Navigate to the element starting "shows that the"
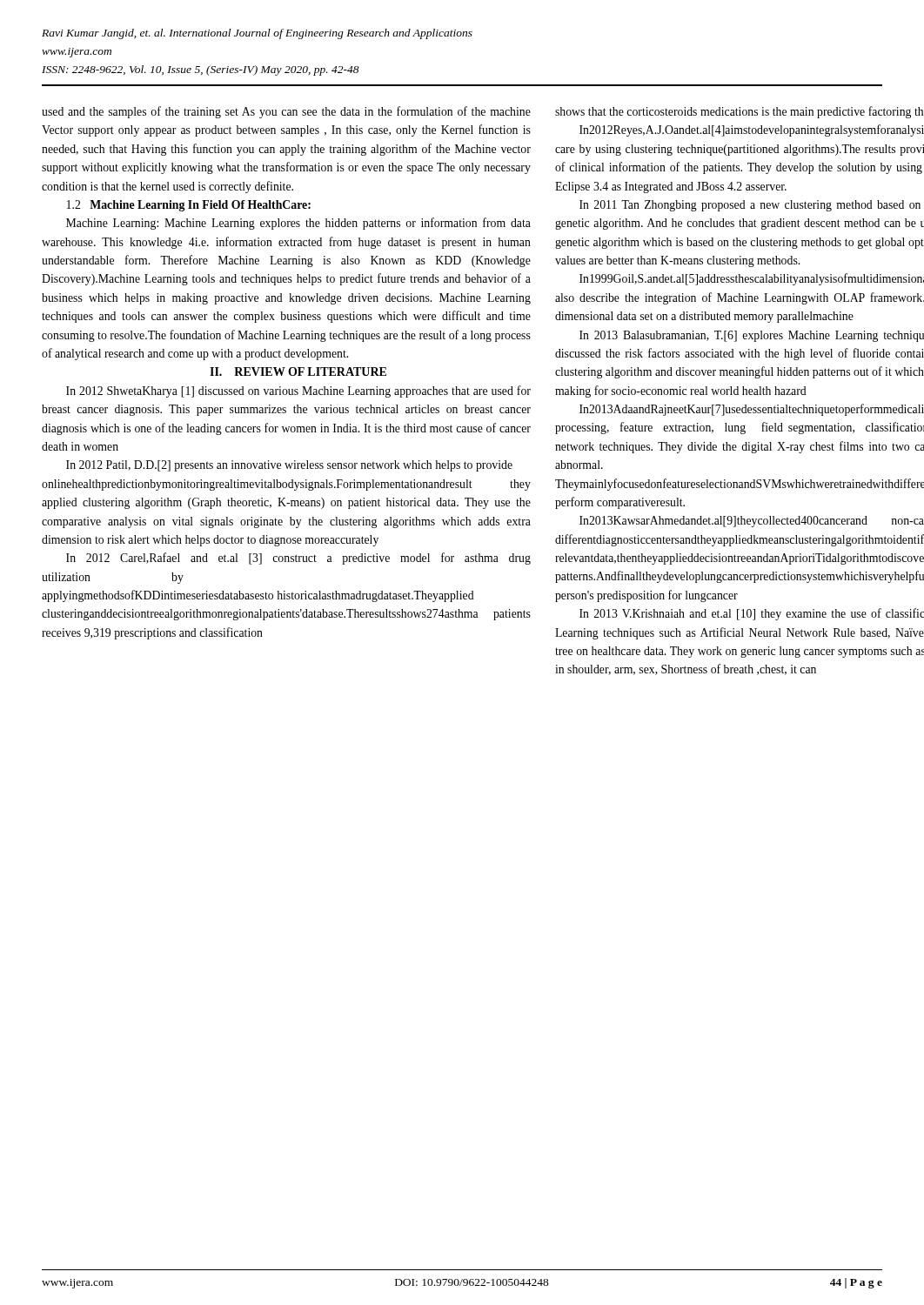Screen dimensions: 1305x924 (x=739, y=112)
